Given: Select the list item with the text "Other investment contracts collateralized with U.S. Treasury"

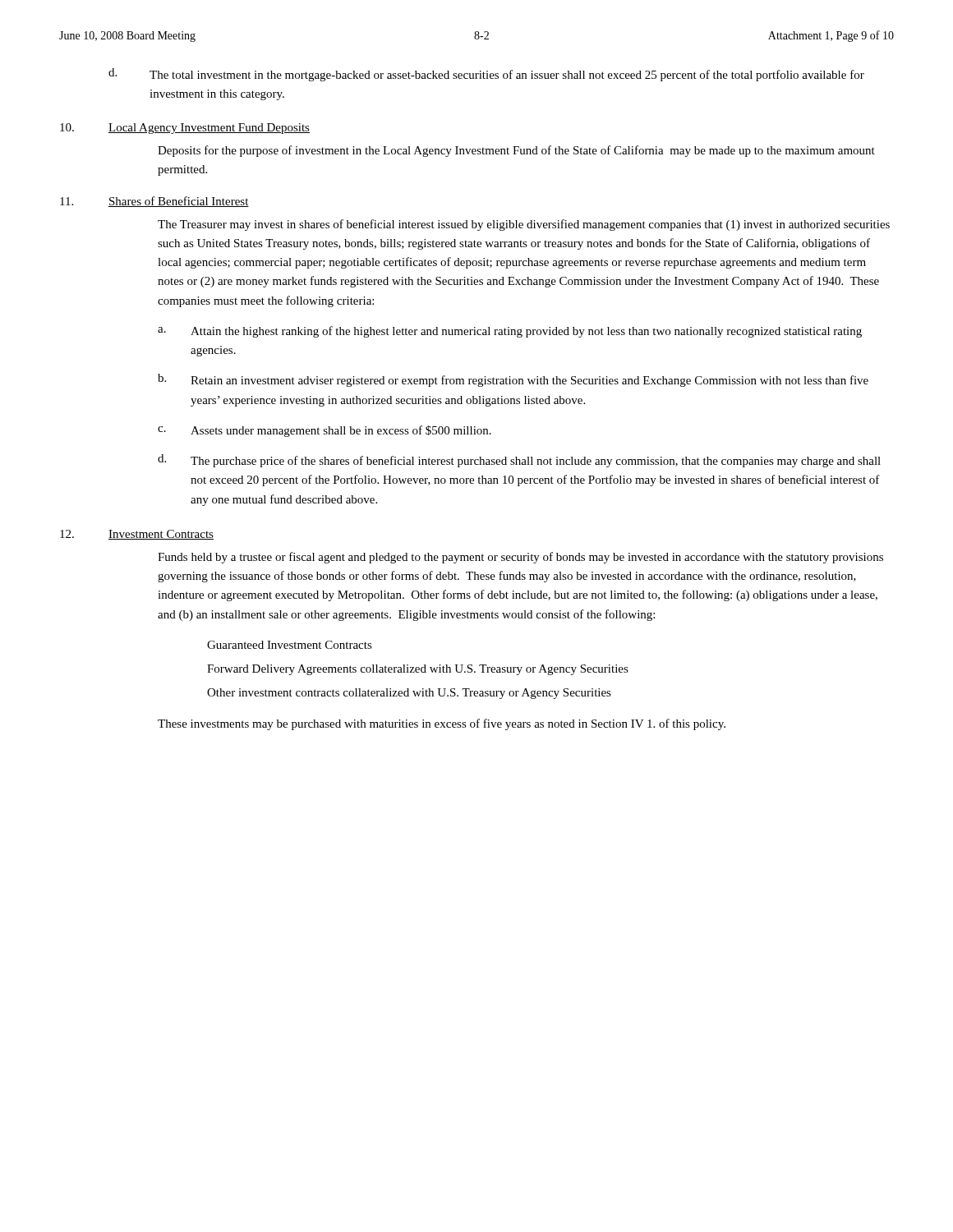Looking at the screenshot, I should pyautogui.click(x=409, y=693).
